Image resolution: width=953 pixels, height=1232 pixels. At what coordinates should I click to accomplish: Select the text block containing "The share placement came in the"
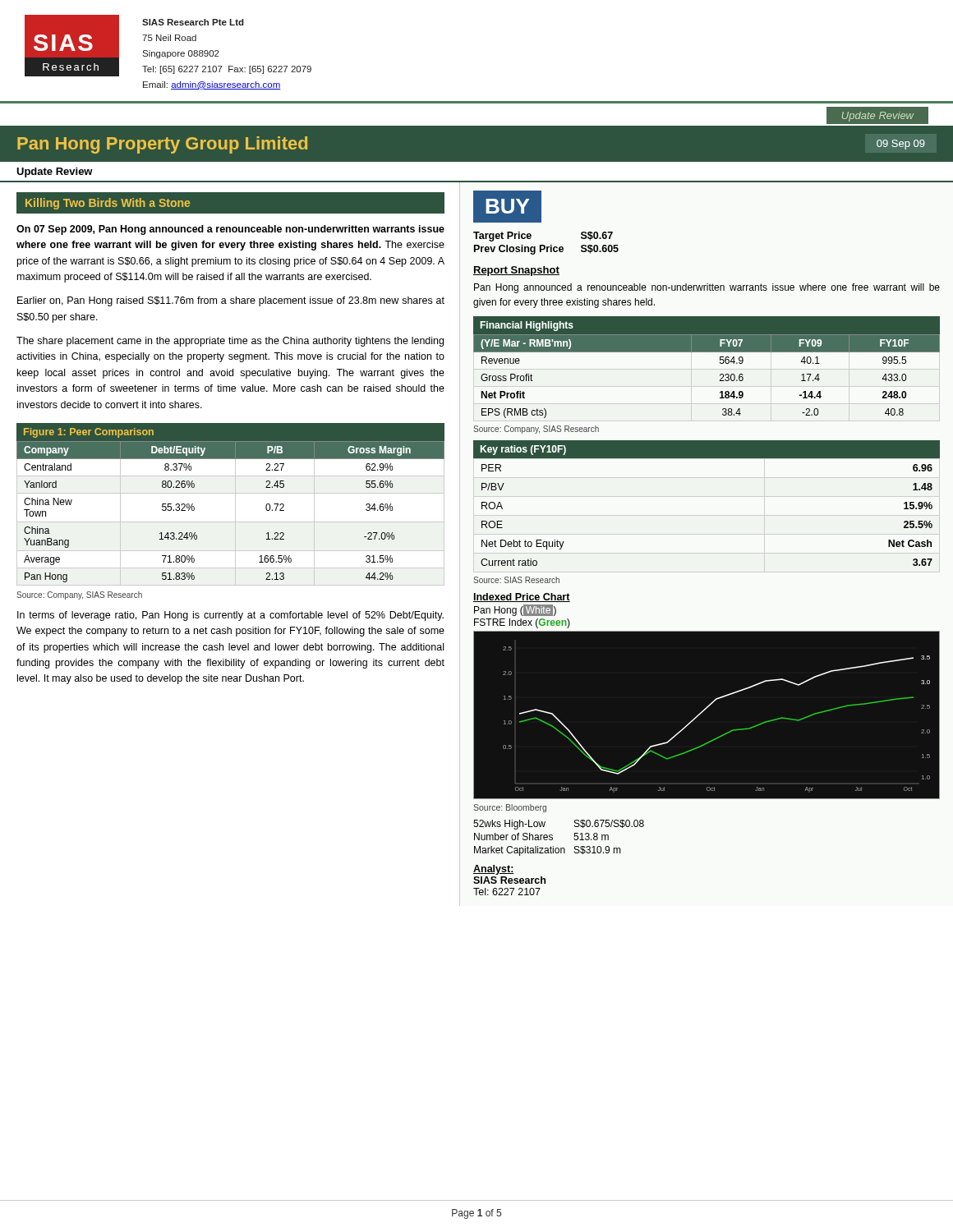coord(230,373)
